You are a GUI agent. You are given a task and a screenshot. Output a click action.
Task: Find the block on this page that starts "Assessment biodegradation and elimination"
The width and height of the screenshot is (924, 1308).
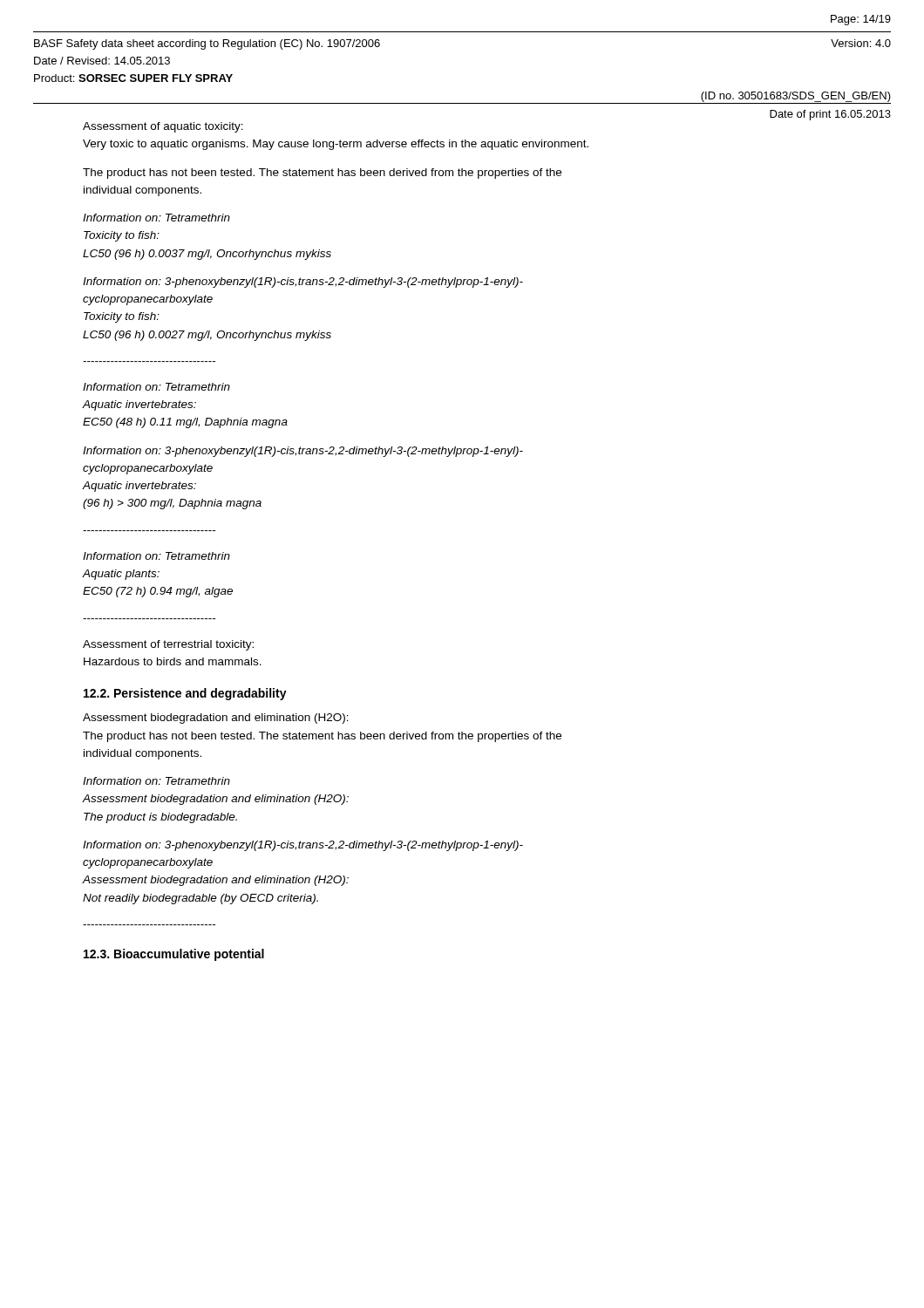[322, 735]
